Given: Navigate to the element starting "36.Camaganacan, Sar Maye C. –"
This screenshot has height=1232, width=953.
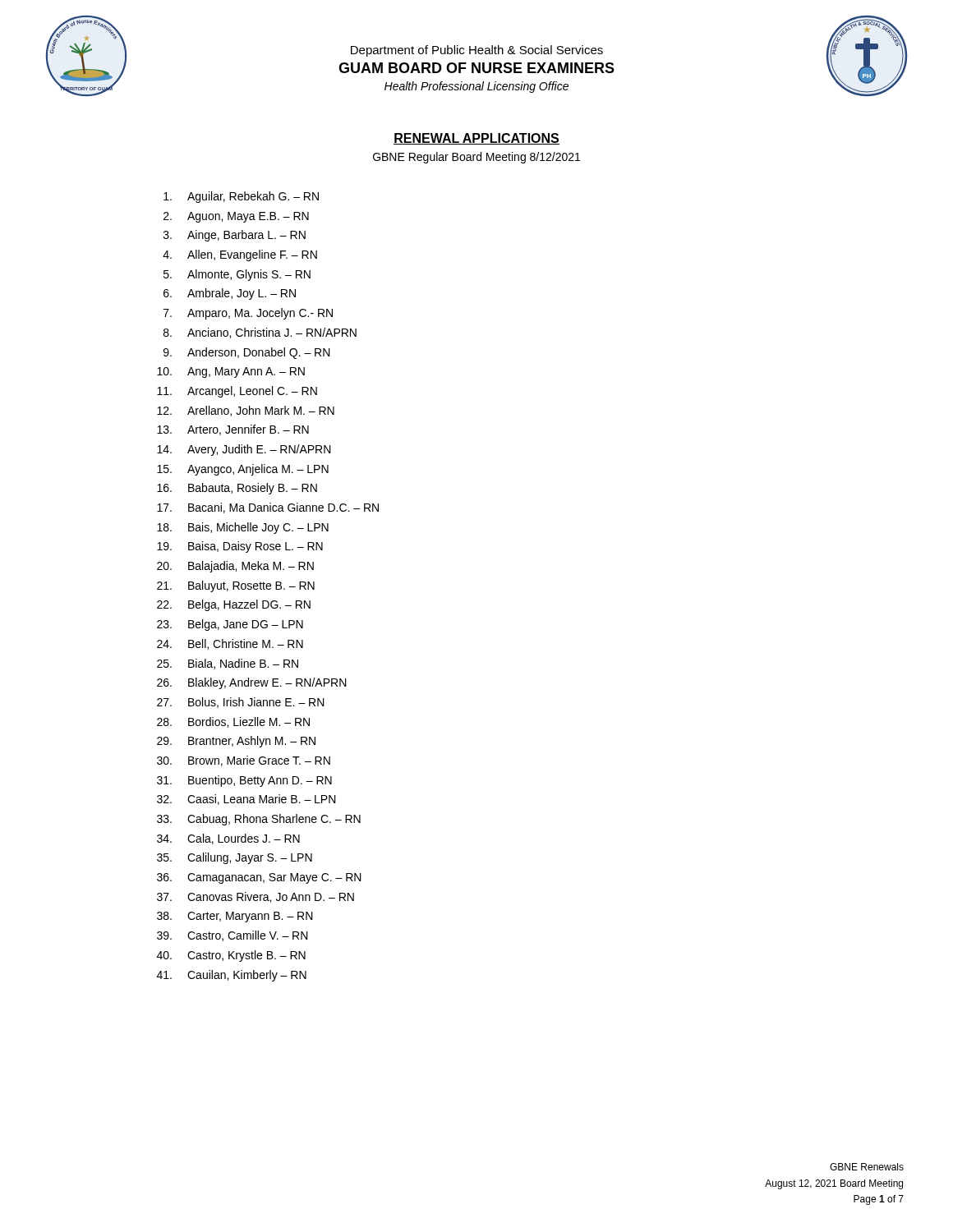Looking at the screenshot, I should (x=259, y=878).
